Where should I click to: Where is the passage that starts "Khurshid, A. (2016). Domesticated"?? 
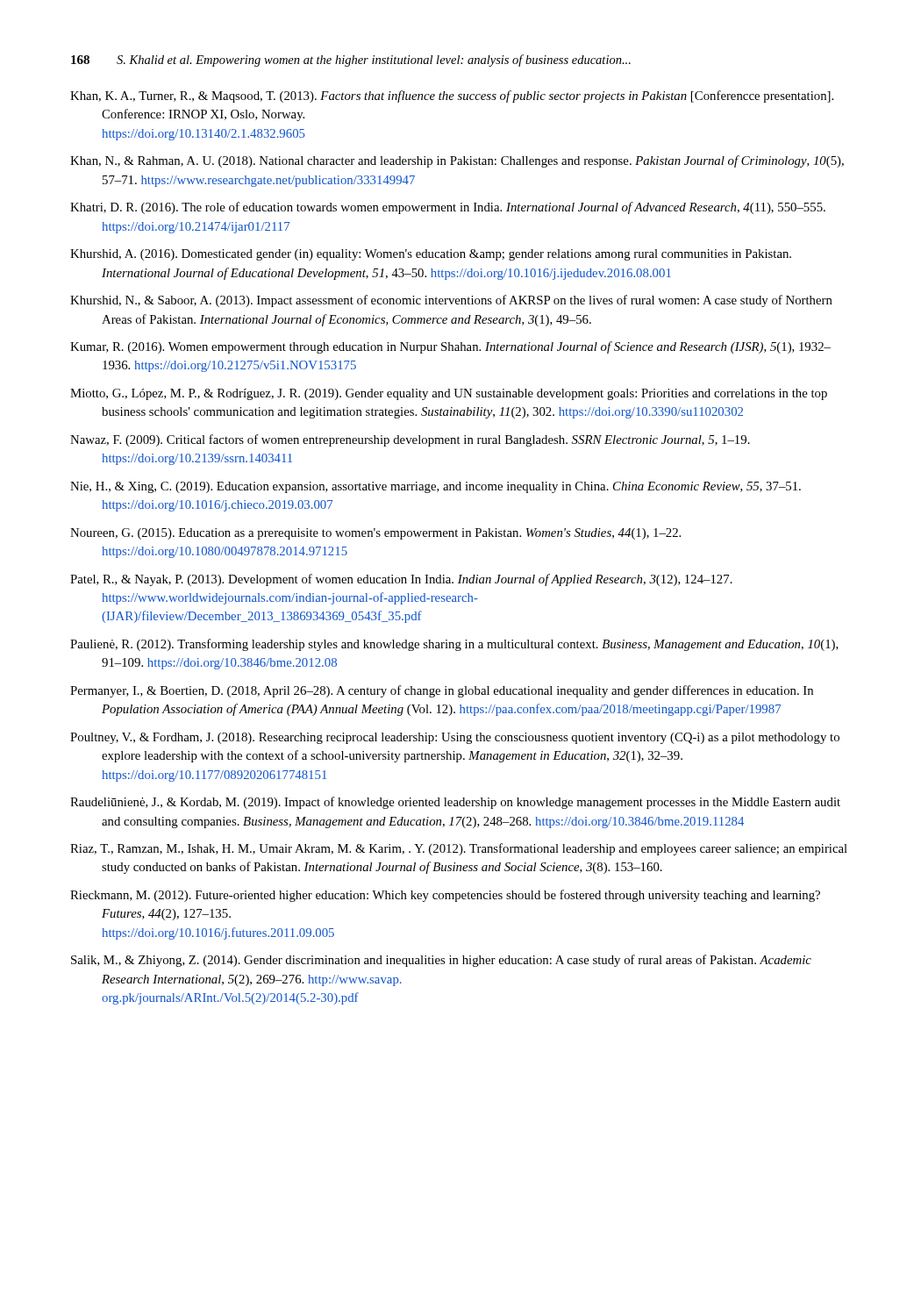pyautogui.click(x=431, y=263)
